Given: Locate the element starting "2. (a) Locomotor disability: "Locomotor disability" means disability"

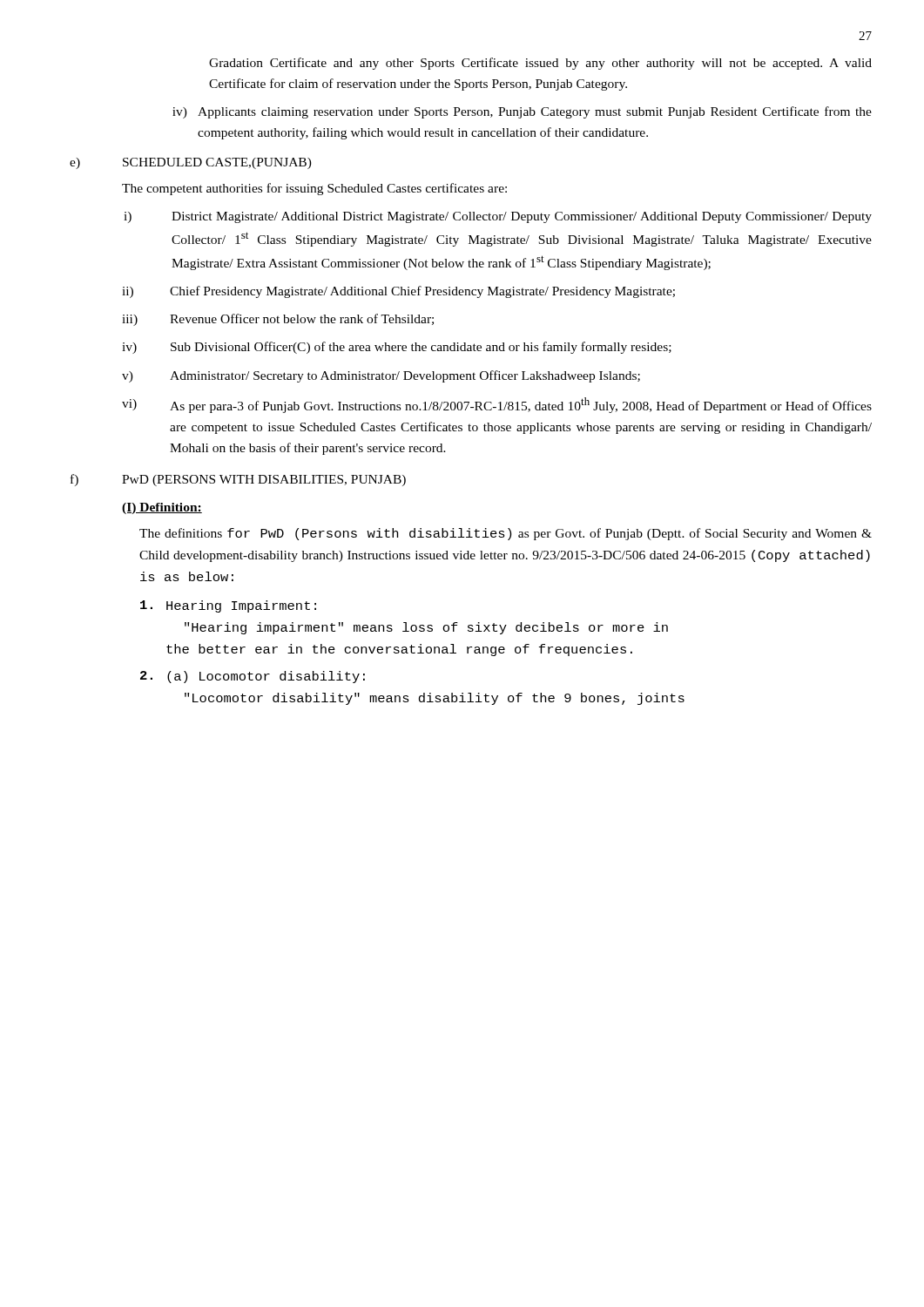Looking at the screenshot, I should (x=506, y=687).
